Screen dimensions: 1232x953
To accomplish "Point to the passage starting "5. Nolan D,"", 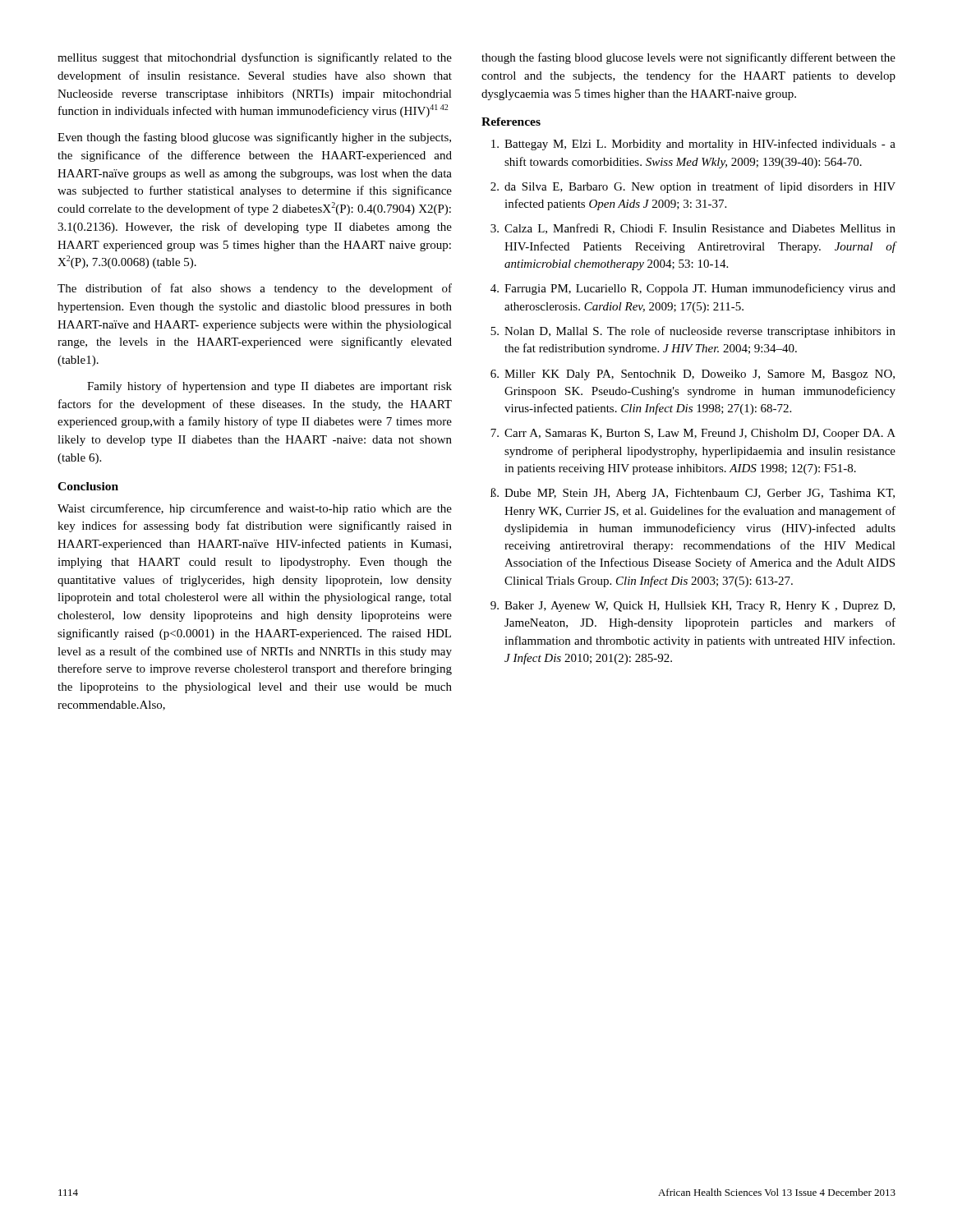I will pos(688,340).
